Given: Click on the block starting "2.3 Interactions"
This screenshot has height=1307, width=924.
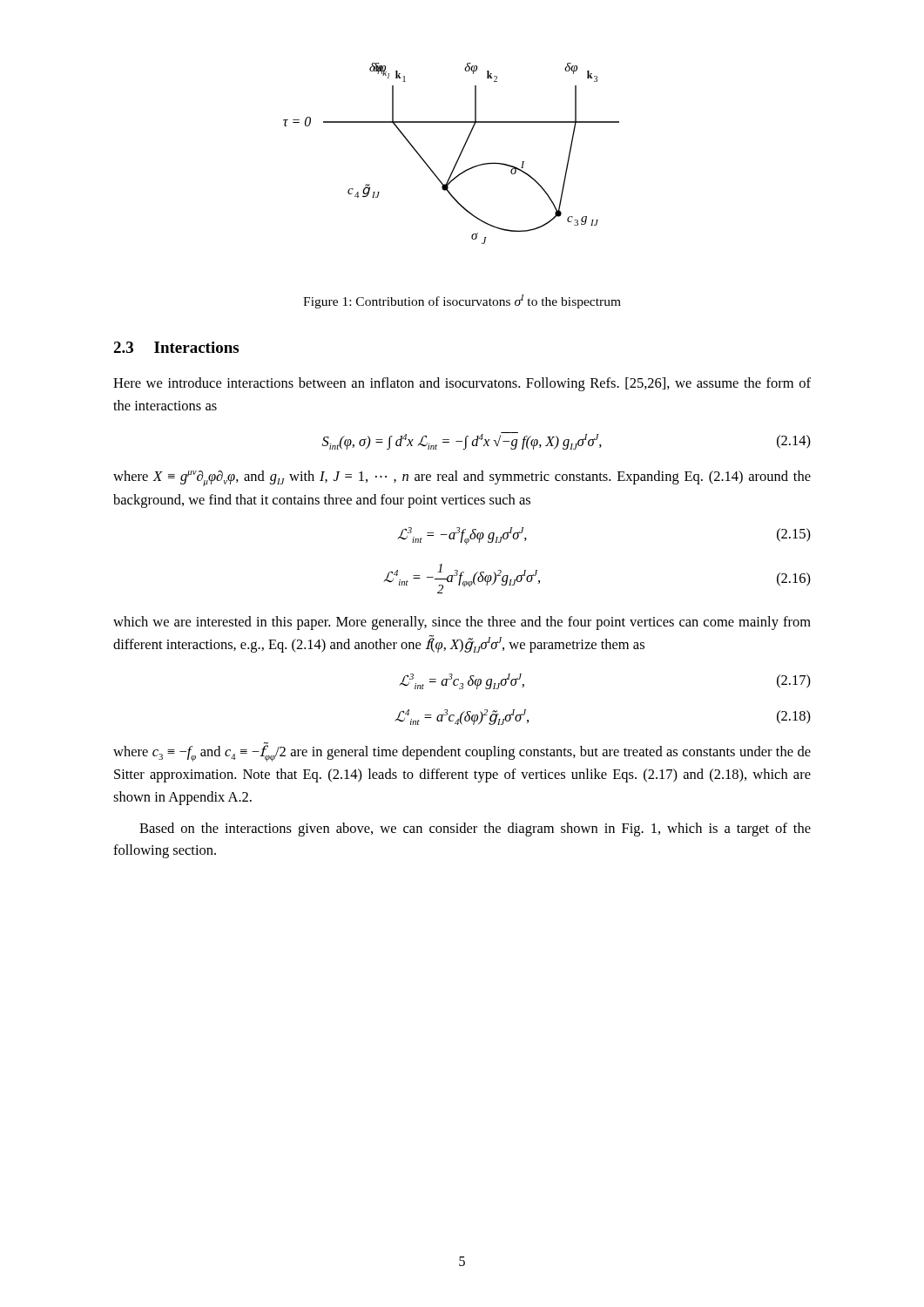Looking at the screenshot, I should [176, 347].
